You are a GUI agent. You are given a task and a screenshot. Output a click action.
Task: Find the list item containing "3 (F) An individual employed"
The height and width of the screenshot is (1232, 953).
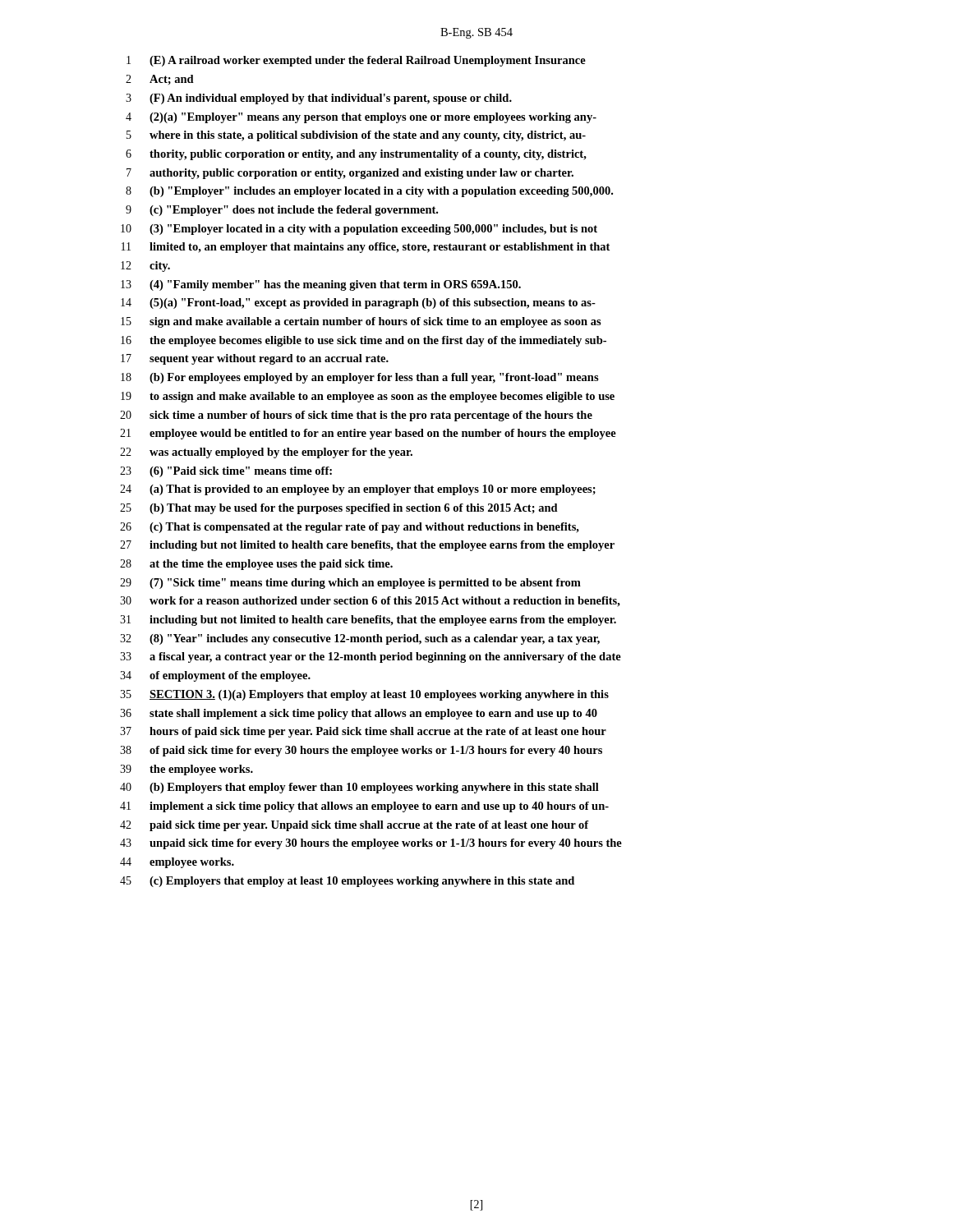click(485, 98)
